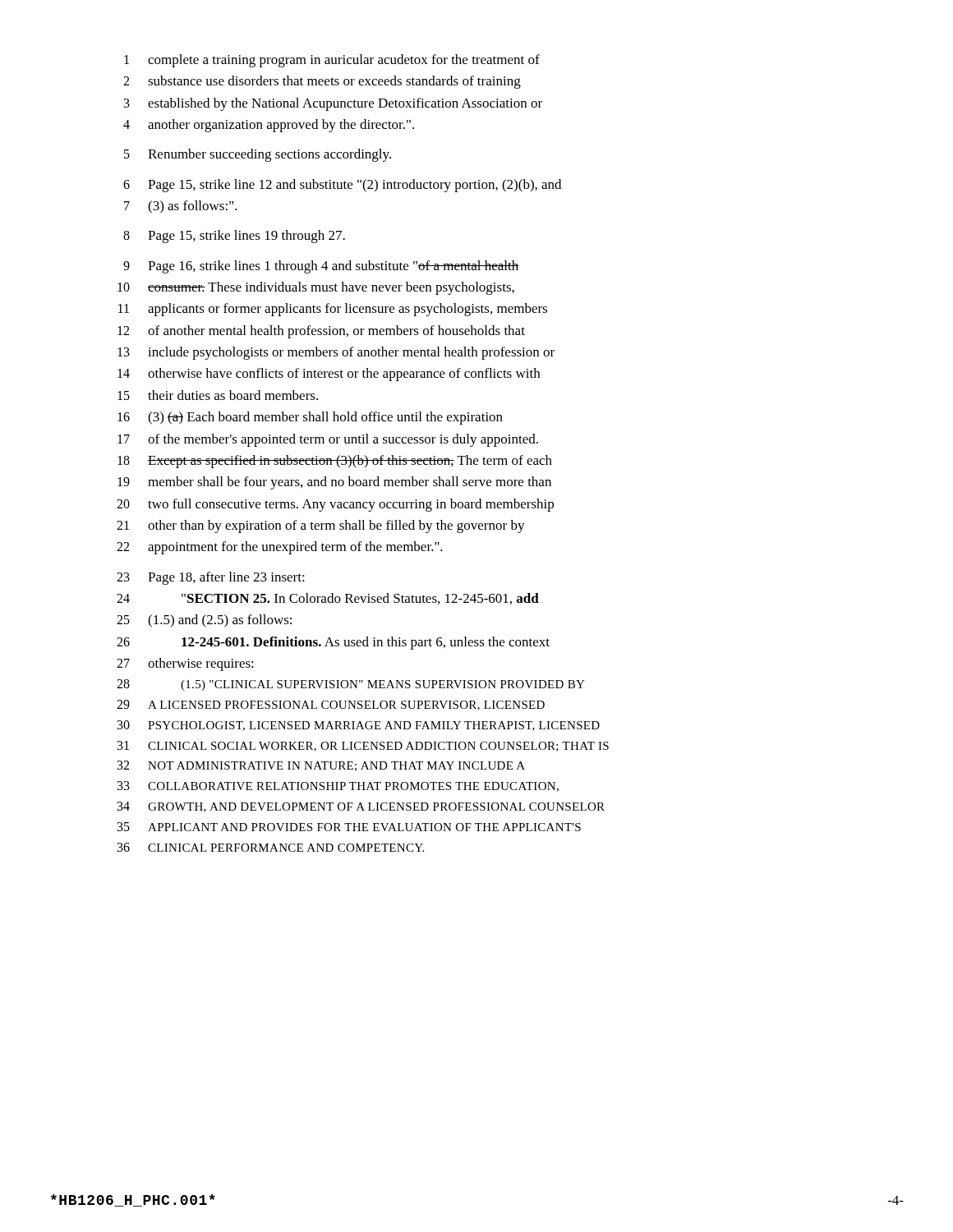Viewport: 953px width, 1232px height.
Task: Select the list item that reads "1 complete a training program in"
Action: click(x=489, y=93)
